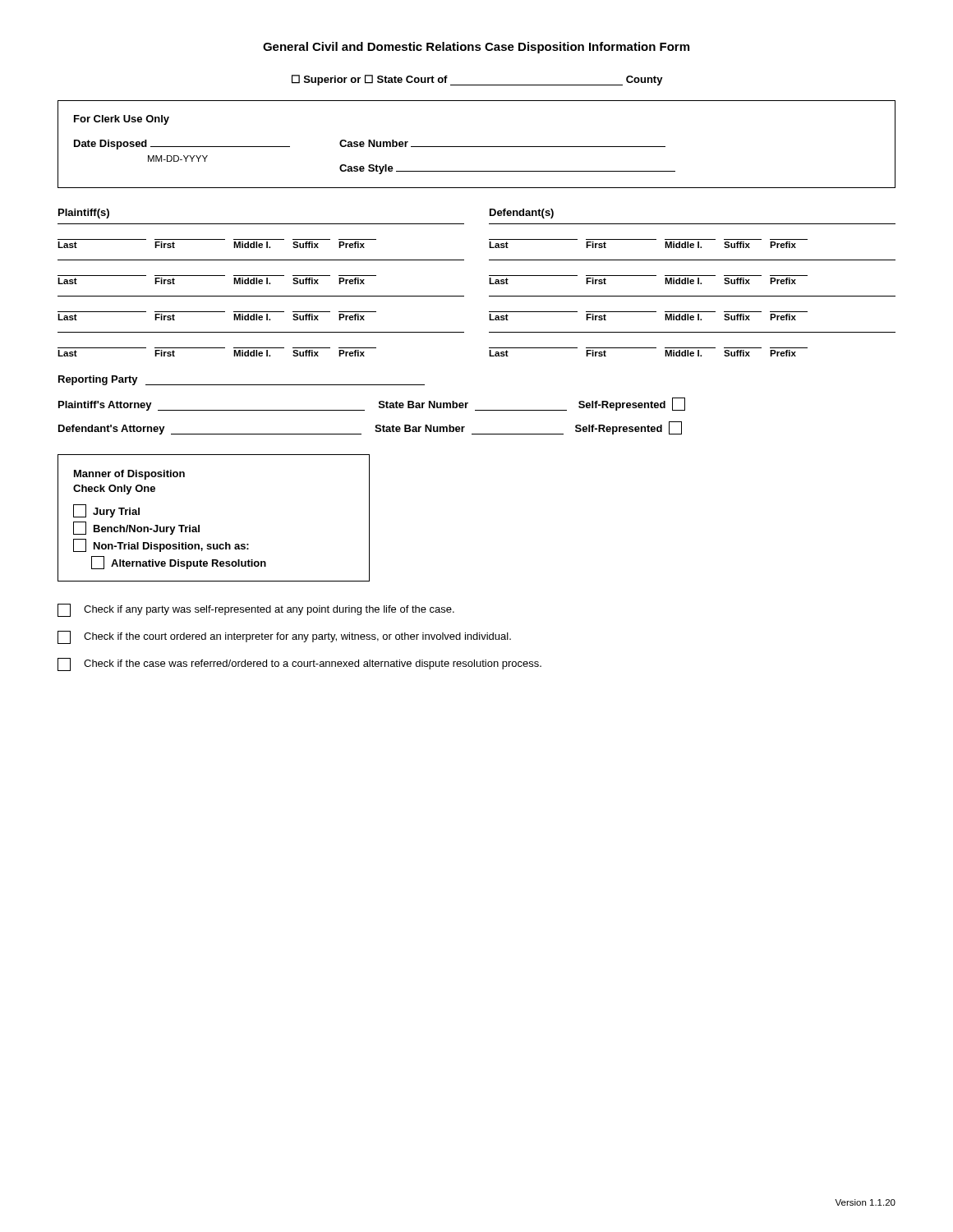Navigate to the text starting "Reporting Party"
953x1232 pixels.
tap(241, 378)
